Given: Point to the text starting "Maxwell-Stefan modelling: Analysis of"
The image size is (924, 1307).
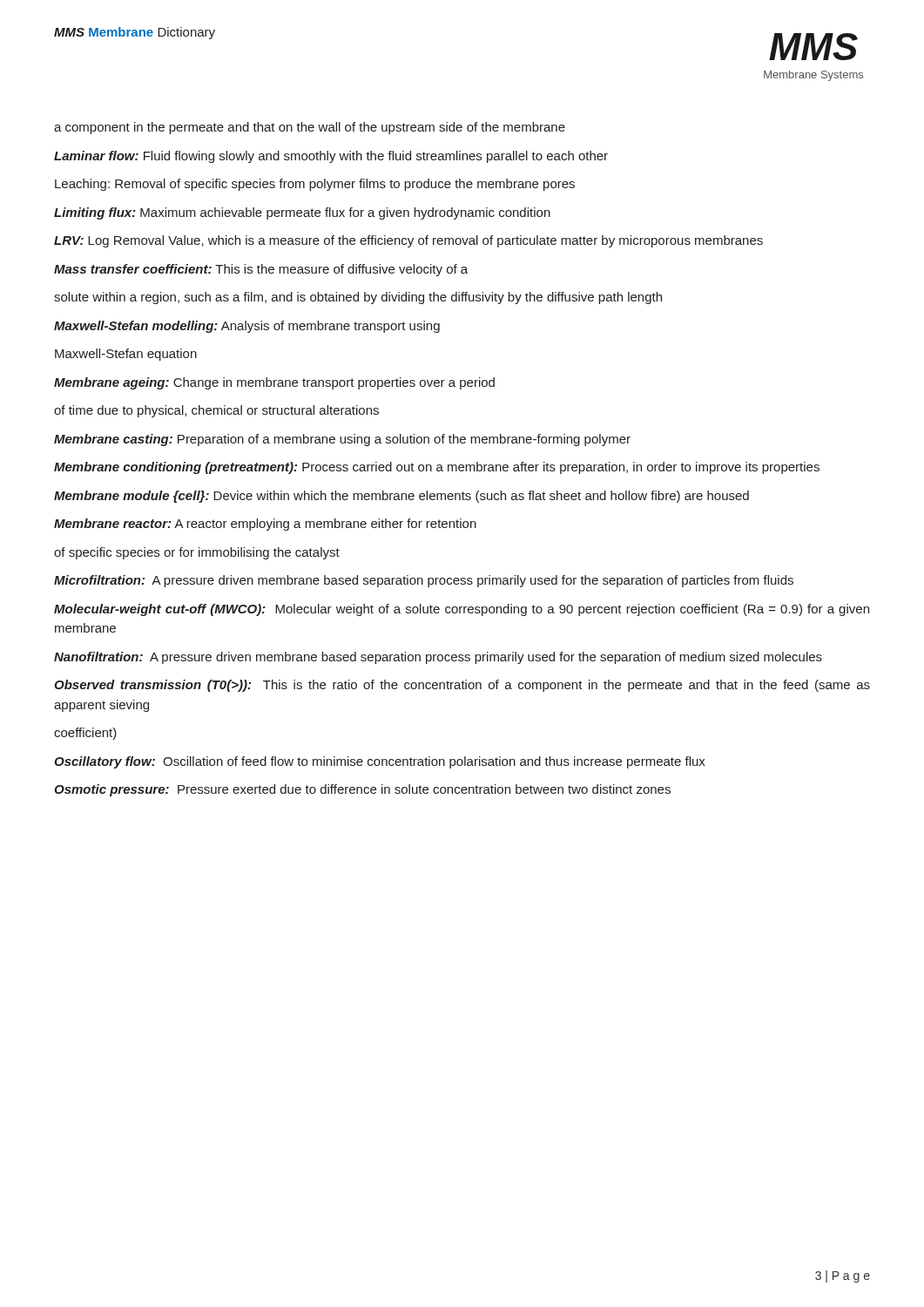Looking at the screenshot, I should click(247, 325).
